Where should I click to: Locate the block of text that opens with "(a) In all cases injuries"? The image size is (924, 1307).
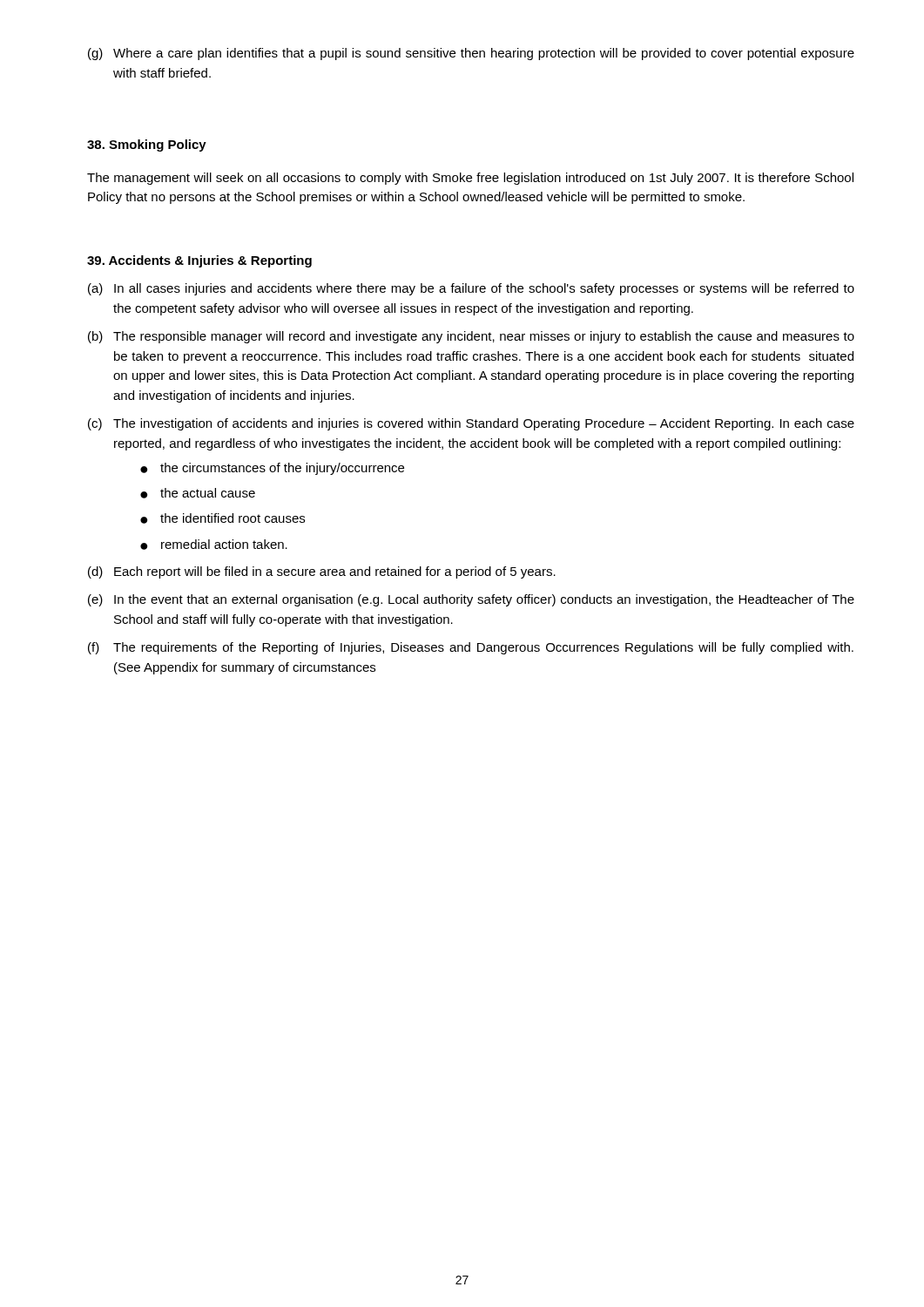[471, 298]
